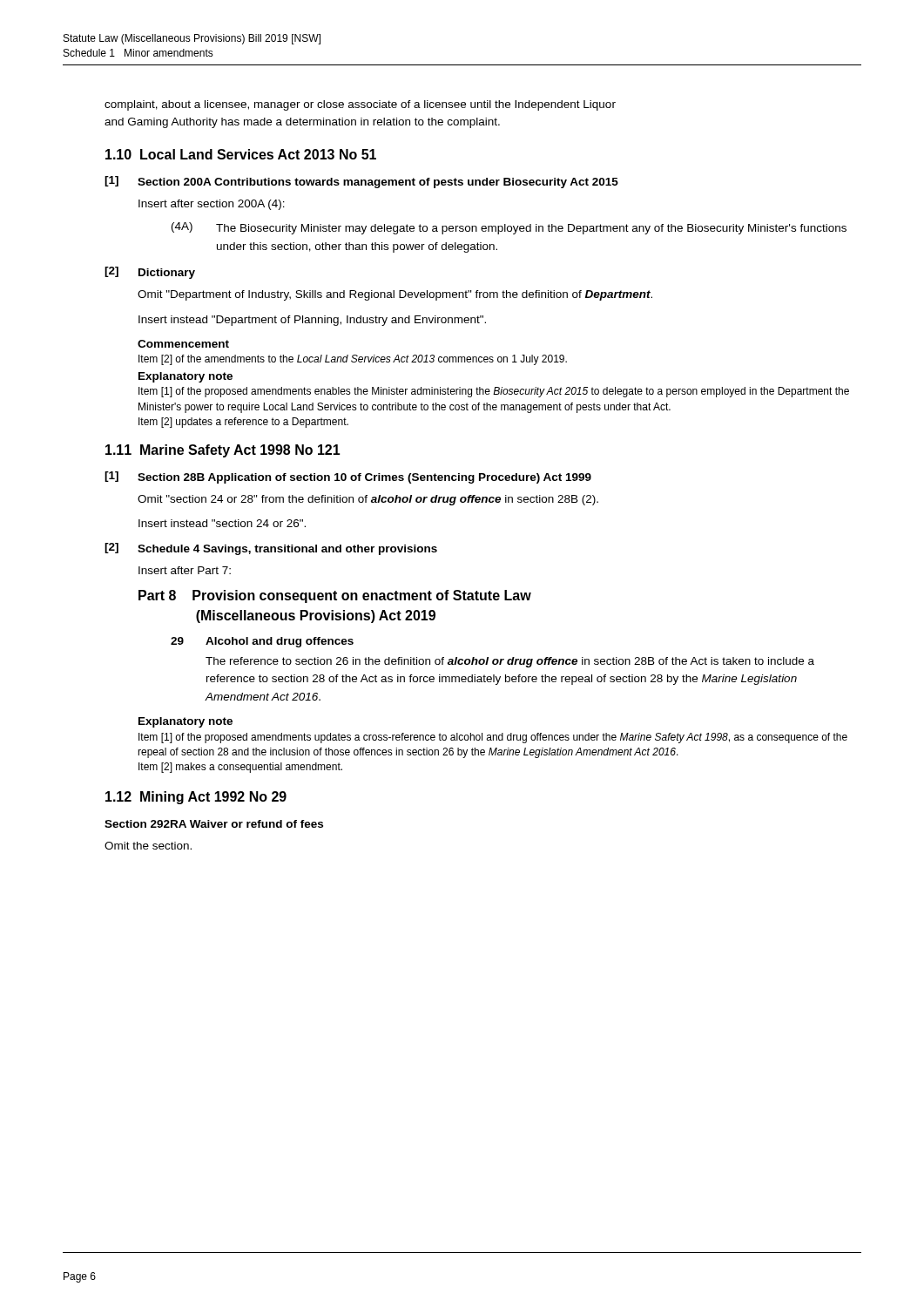Point to the block beginning "Section 292RA Waiver or refund of"

click(x=214, y=824)
